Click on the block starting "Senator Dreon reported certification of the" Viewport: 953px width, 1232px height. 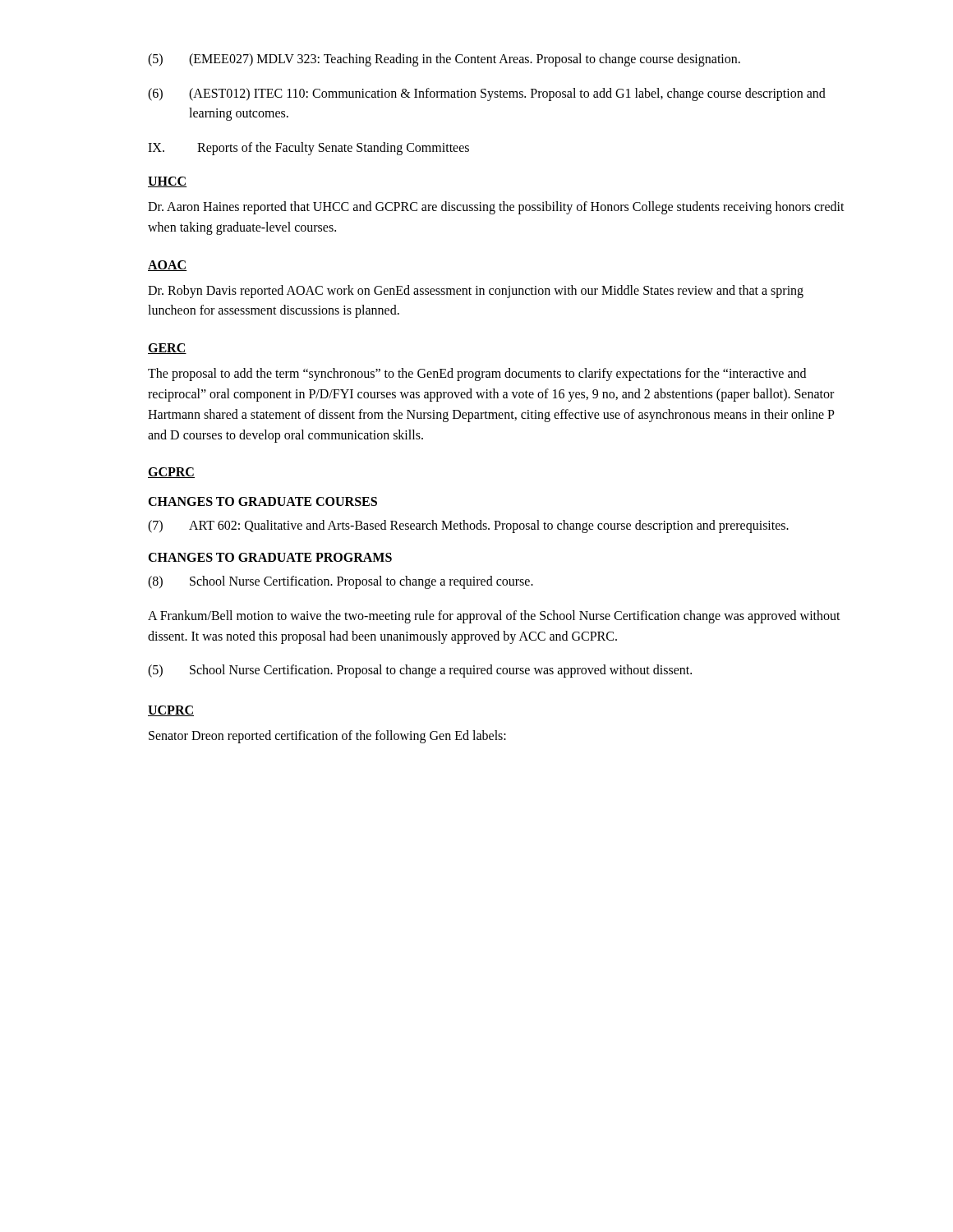click(x=327, y=735)
